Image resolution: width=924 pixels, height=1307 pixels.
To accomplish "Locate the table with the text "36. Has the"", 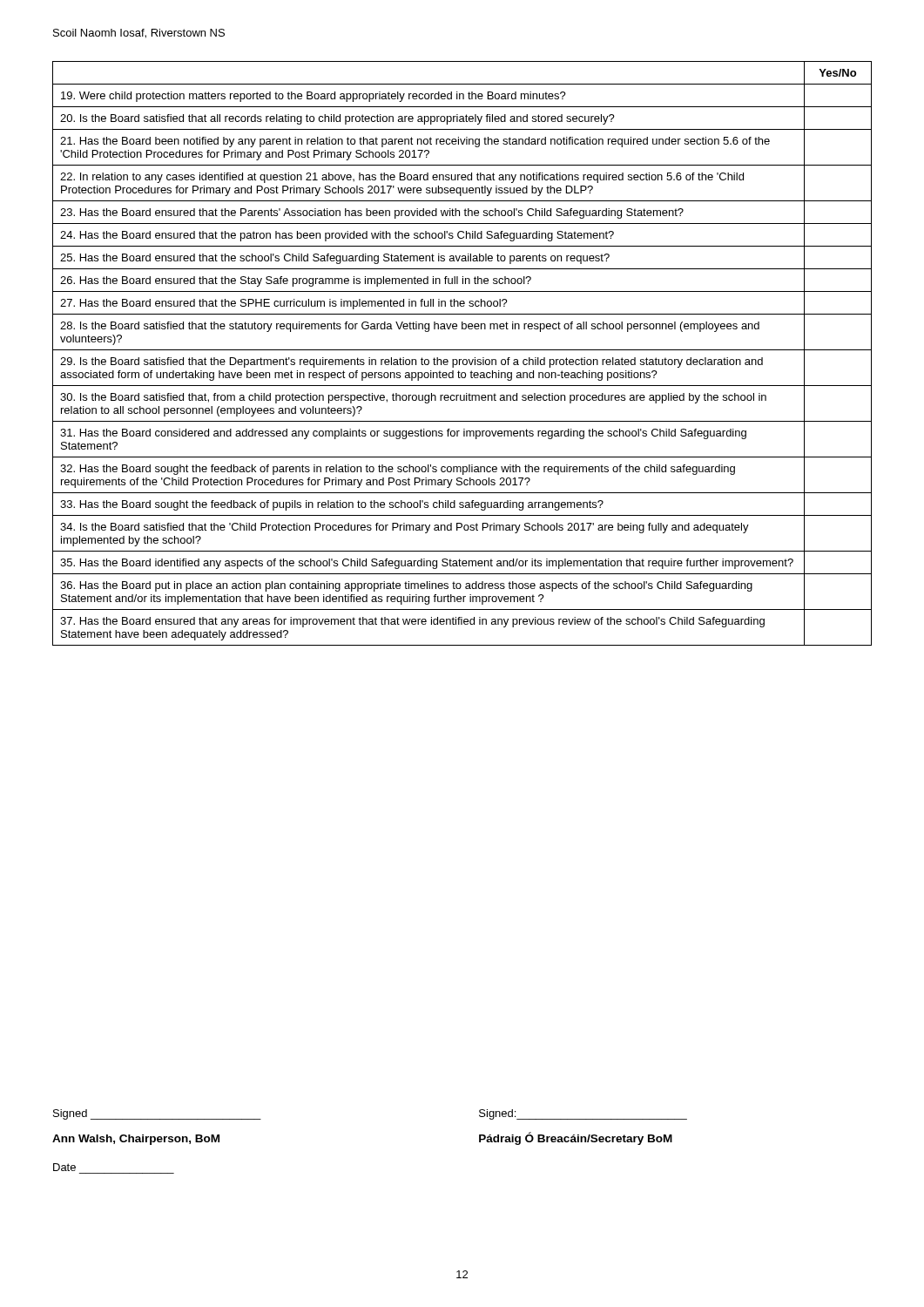I will click(x=462, y=353).
